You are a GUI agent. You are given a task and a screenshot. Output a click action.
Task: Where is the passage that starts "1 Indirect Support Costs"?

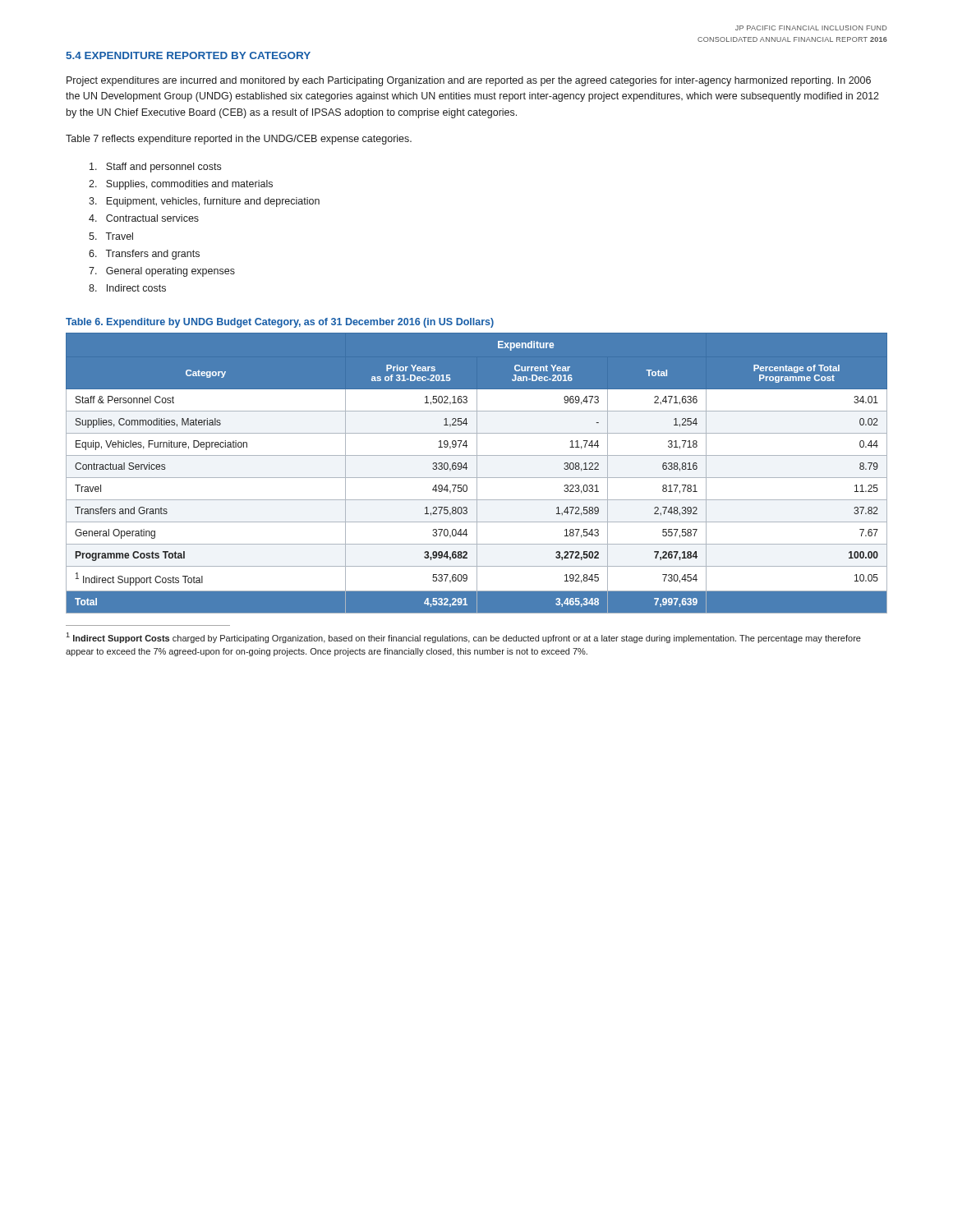point(463,641)
